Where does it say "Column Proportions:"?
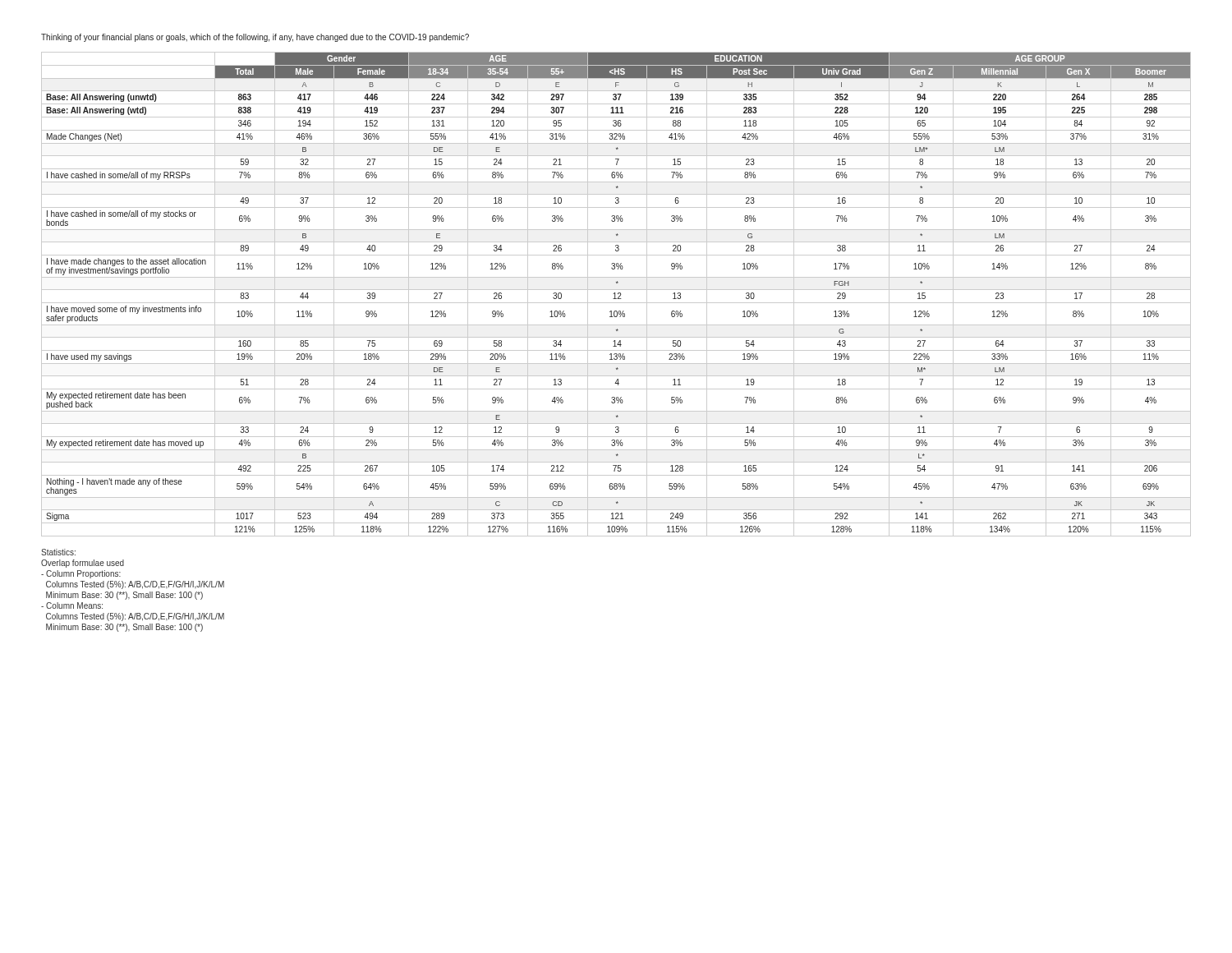The image size is (1232, 953). 81,574
